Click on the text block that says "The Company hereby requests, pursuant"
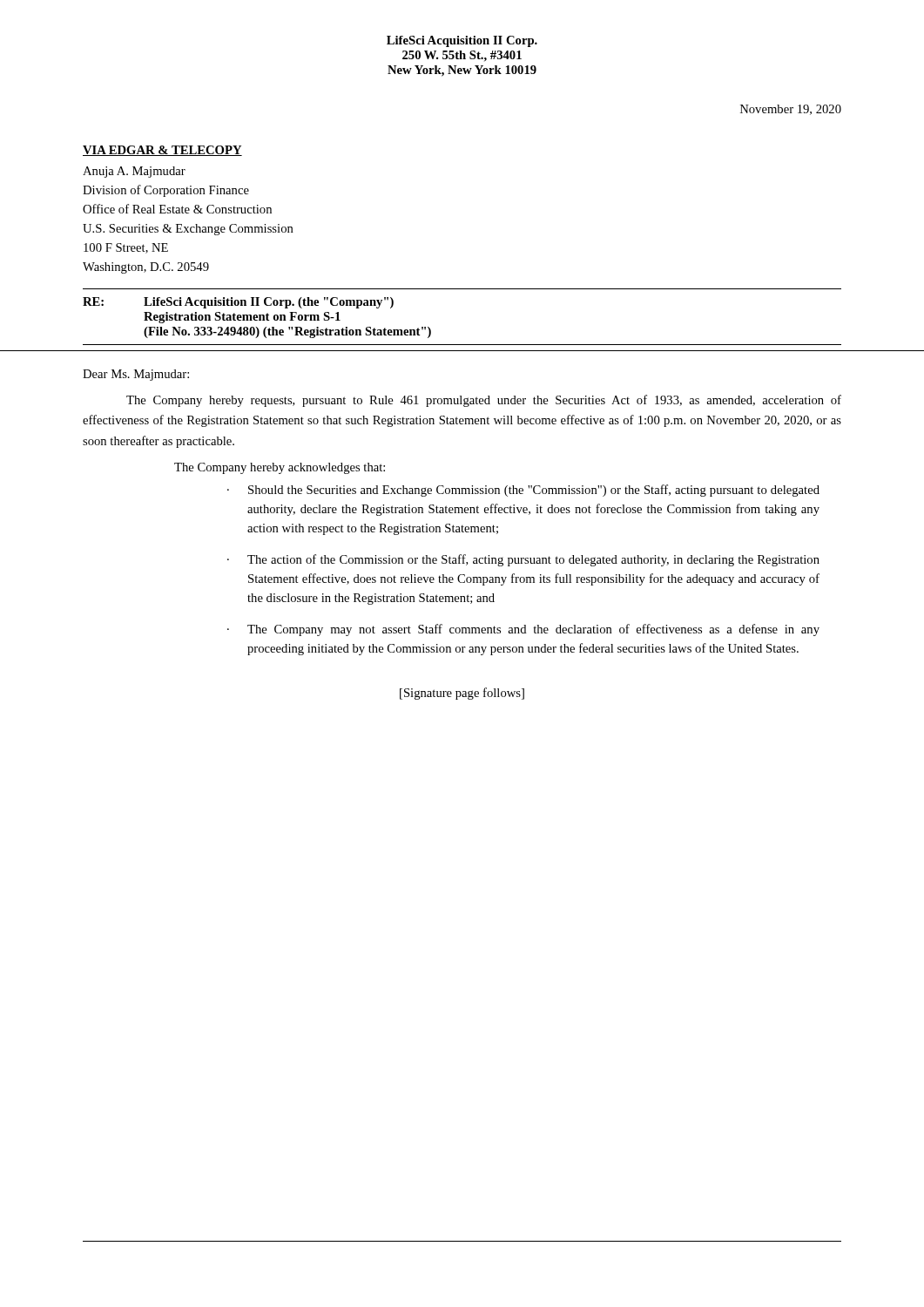The width and height of the screenshot is (924, 1307). pos(462,420)
